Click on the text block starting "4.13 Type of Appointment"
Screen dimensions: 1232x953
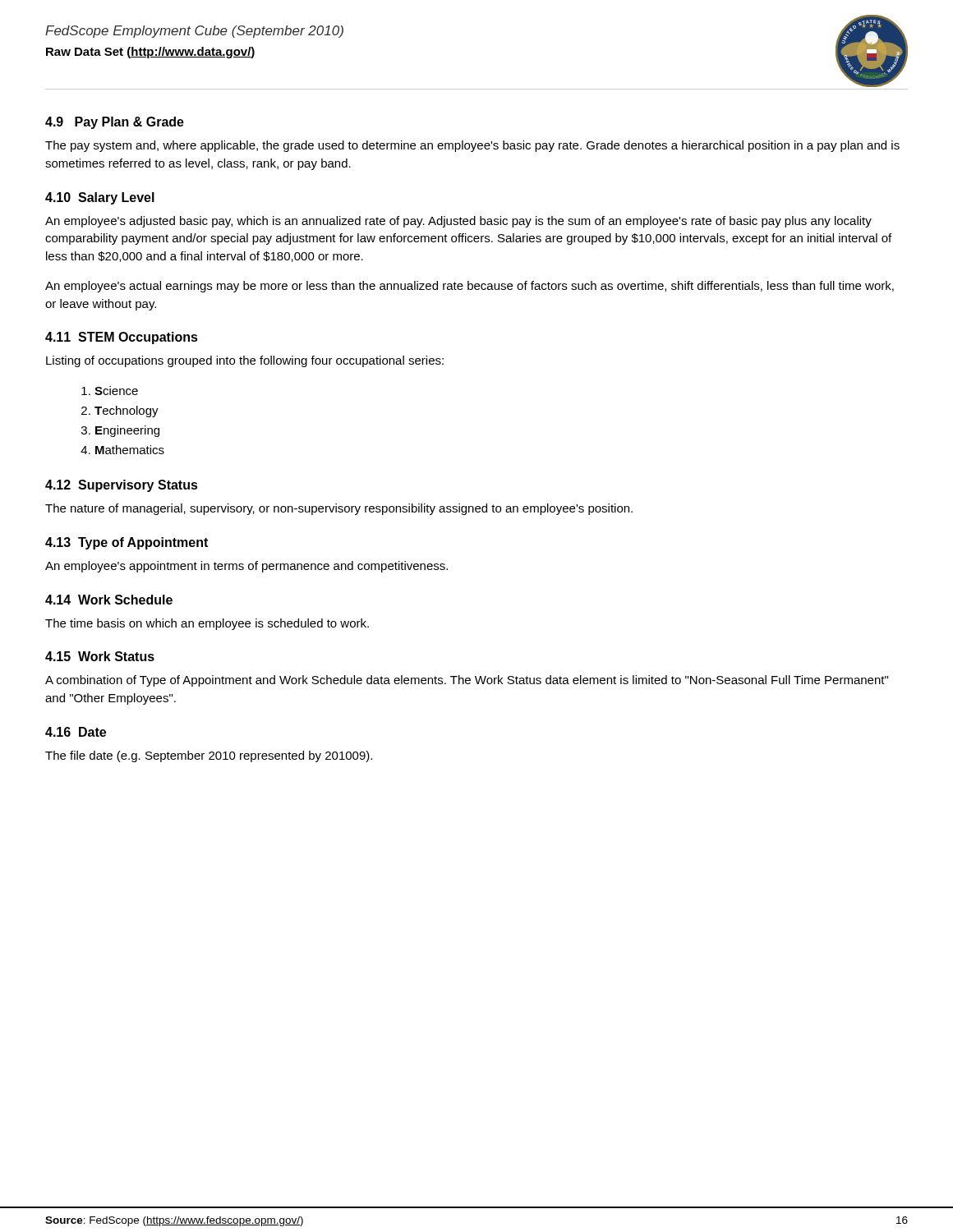(127, 542)
